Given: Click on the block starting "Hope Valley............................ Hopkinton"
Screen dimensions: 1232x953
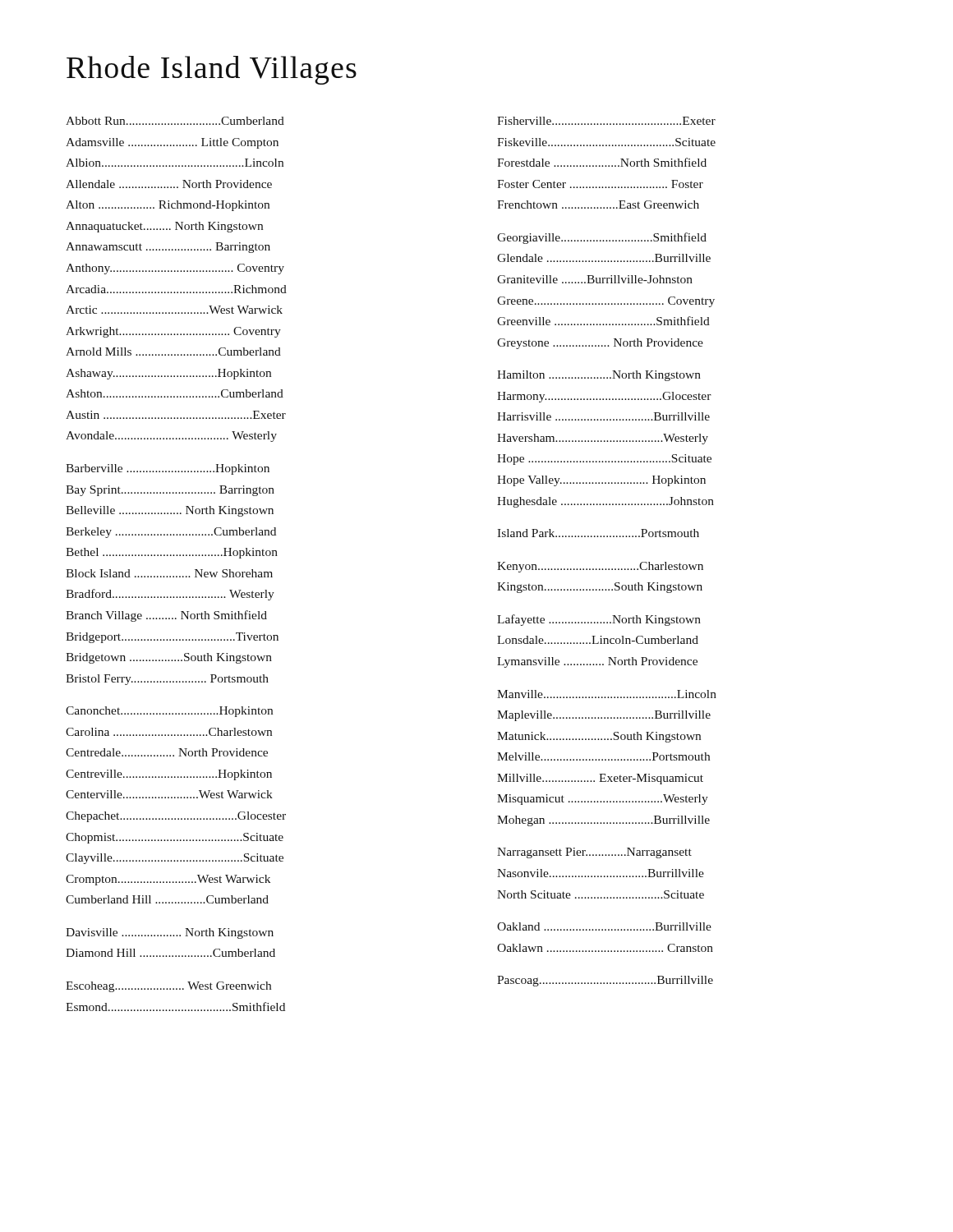Looking at the screenshot, I should [x=602, y=479].
